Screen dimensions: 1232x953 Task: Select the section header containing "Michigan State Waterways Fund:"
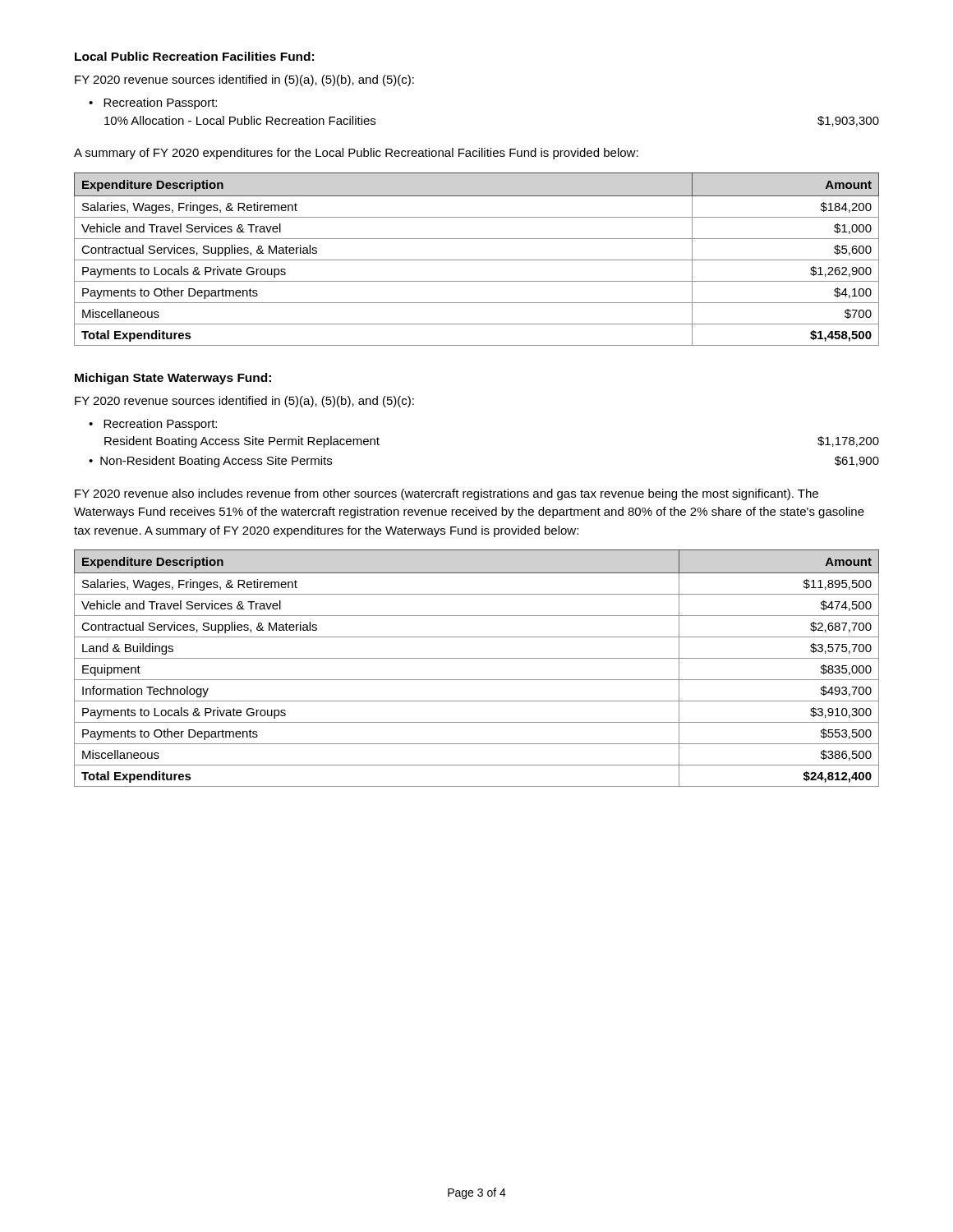coord(173,377)
